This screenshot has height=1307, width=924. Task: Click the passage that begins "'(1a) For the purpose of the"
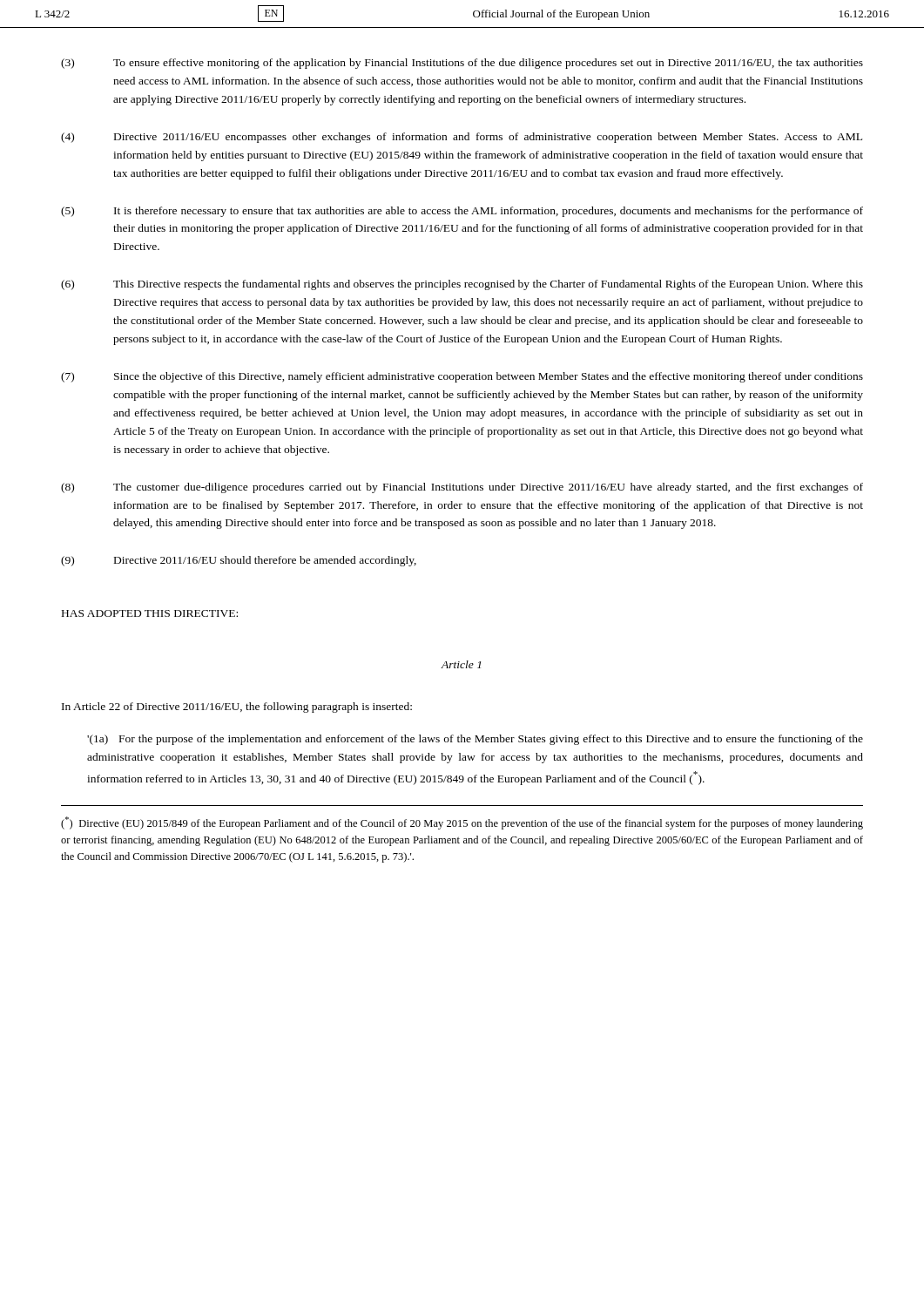coord(475,758)
